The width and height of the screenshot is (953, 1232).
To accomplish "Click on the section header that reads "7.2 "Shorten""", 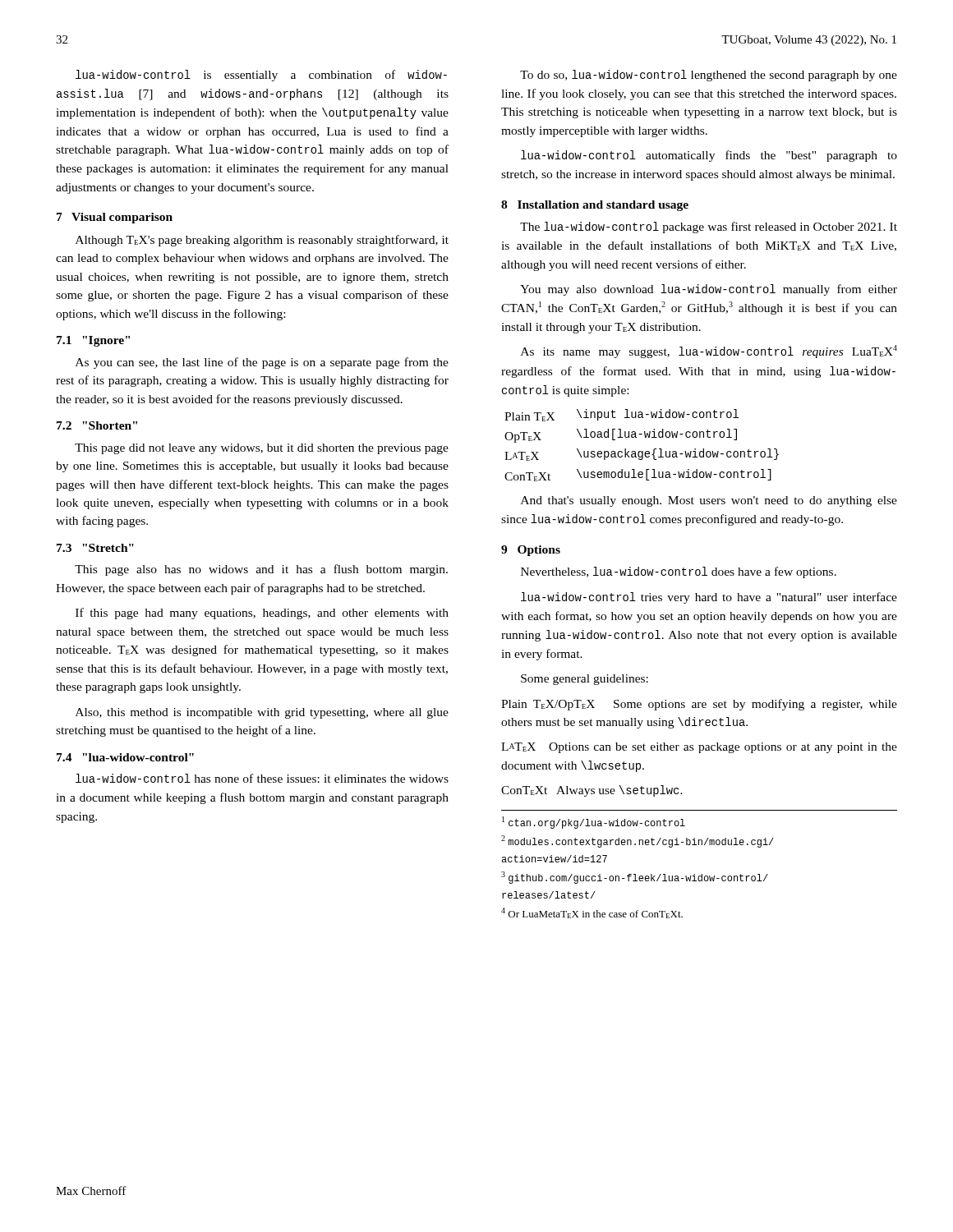I will coord(97,425).
